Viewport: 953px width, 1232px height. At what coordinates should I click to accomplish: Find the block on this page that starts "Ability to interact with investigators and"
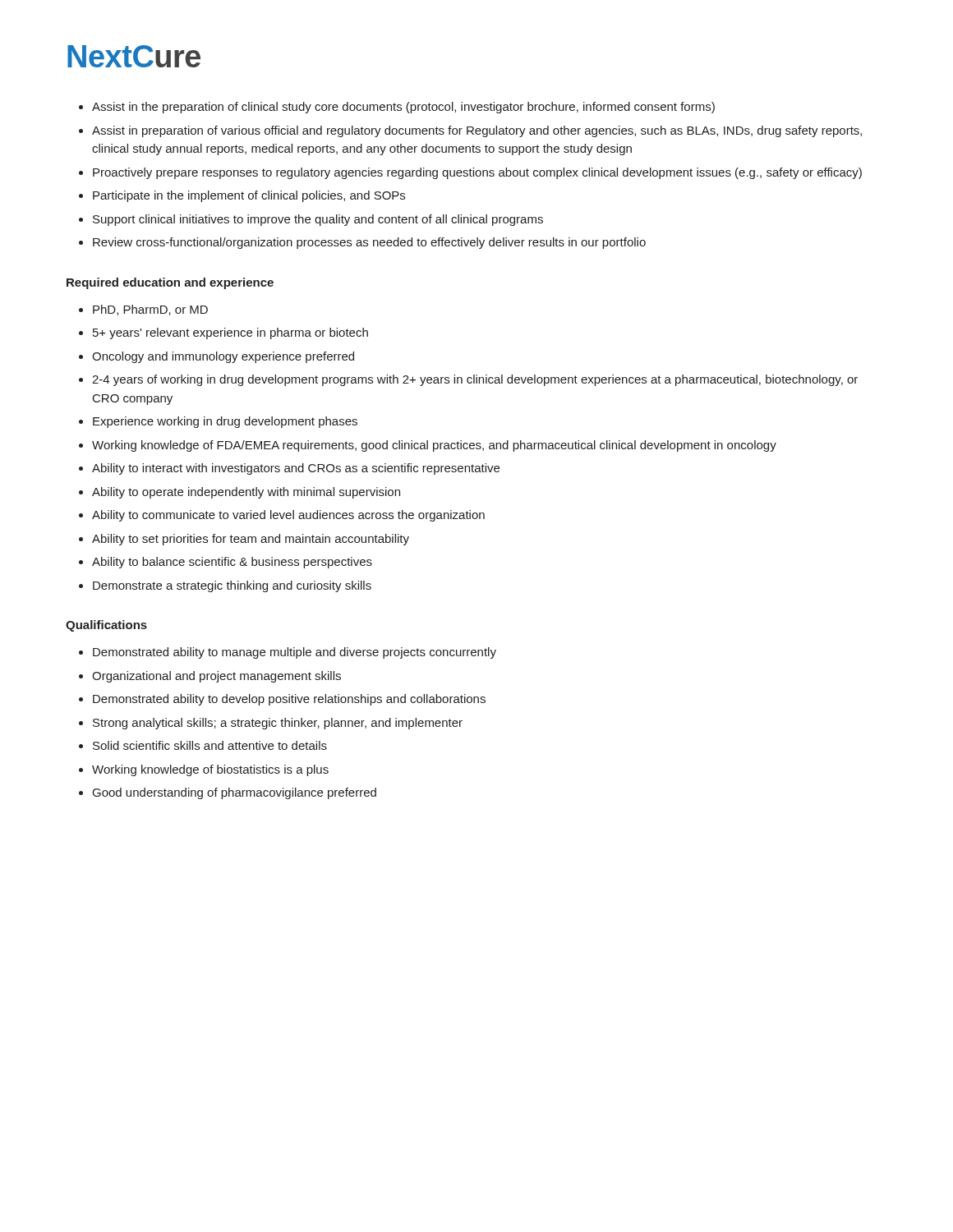(x=476, y=468)
